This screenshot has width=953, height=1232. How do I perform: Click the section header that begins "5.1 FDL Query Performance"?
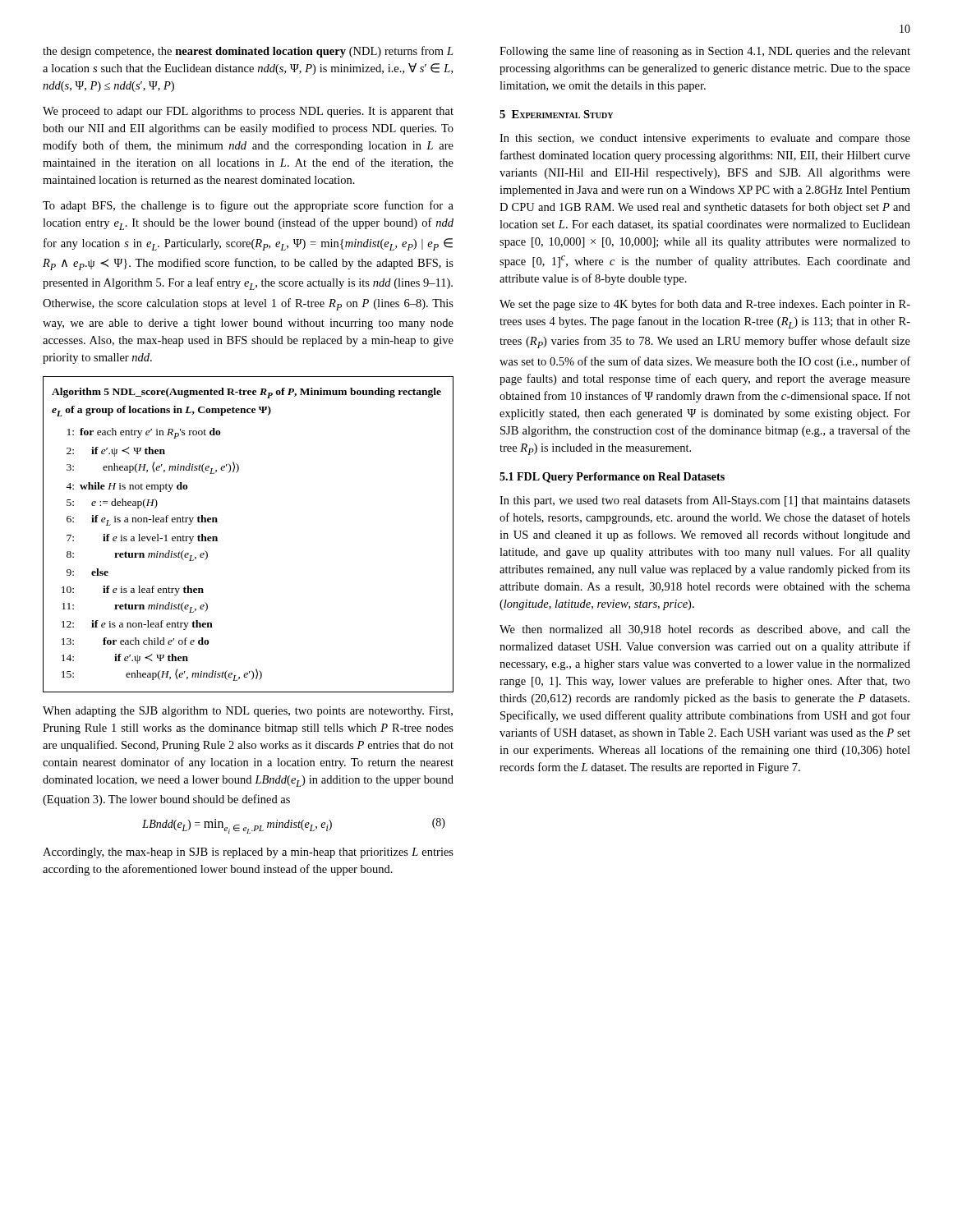(705, 478)
